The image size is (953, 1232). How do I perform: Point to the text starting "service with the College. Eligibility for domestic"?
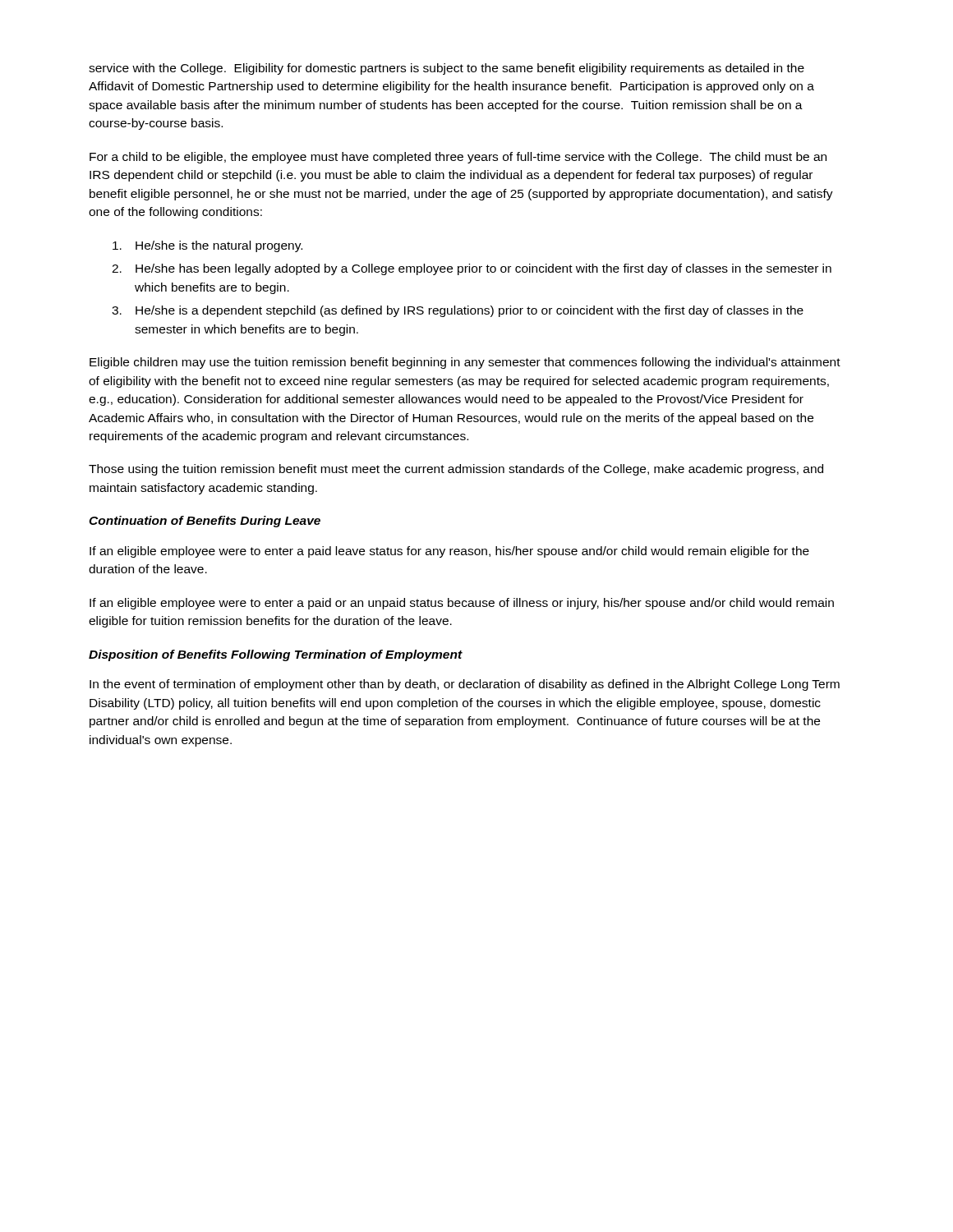tap(451, 95)
